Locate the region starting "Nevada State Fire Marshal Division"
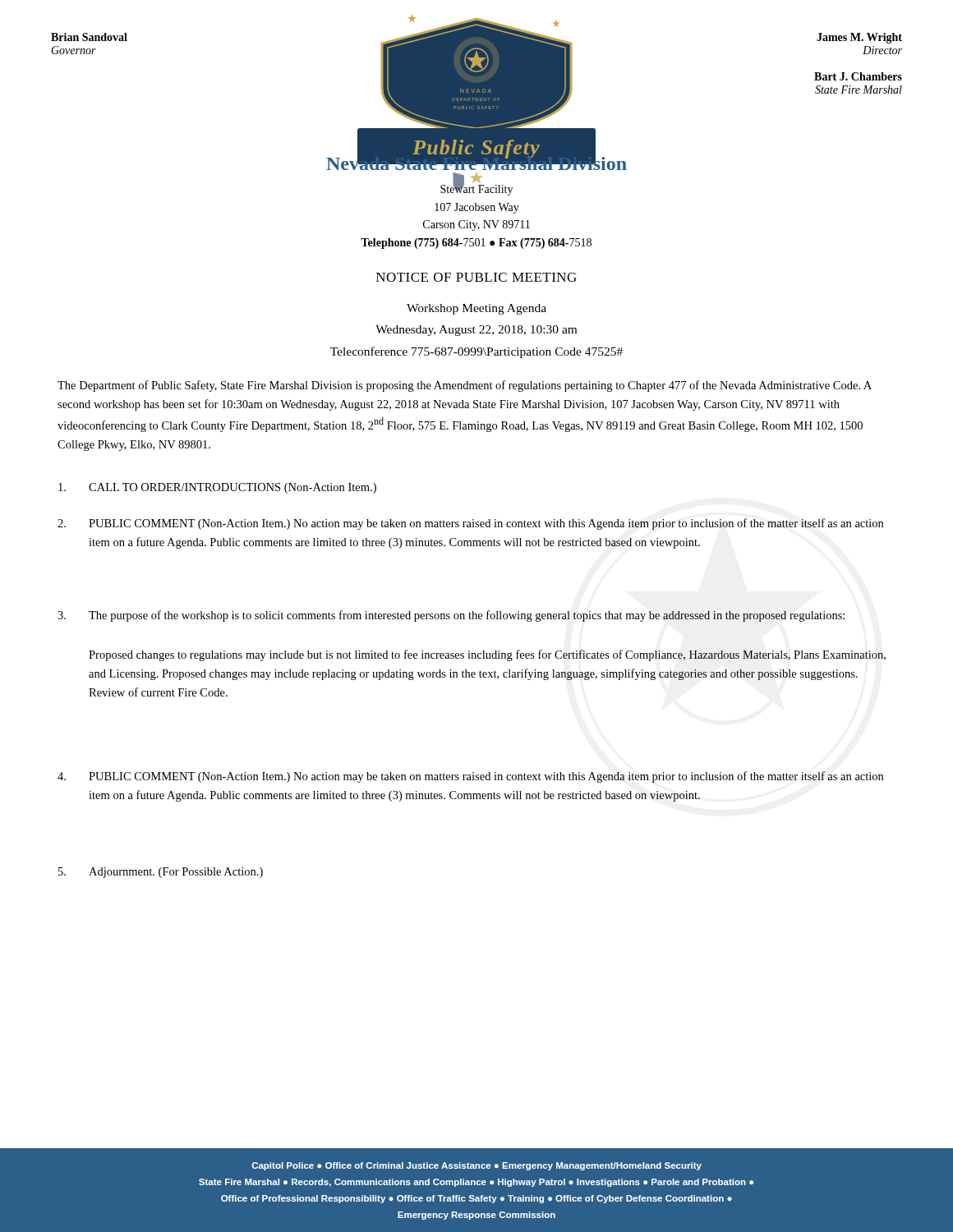 [476, 163]
